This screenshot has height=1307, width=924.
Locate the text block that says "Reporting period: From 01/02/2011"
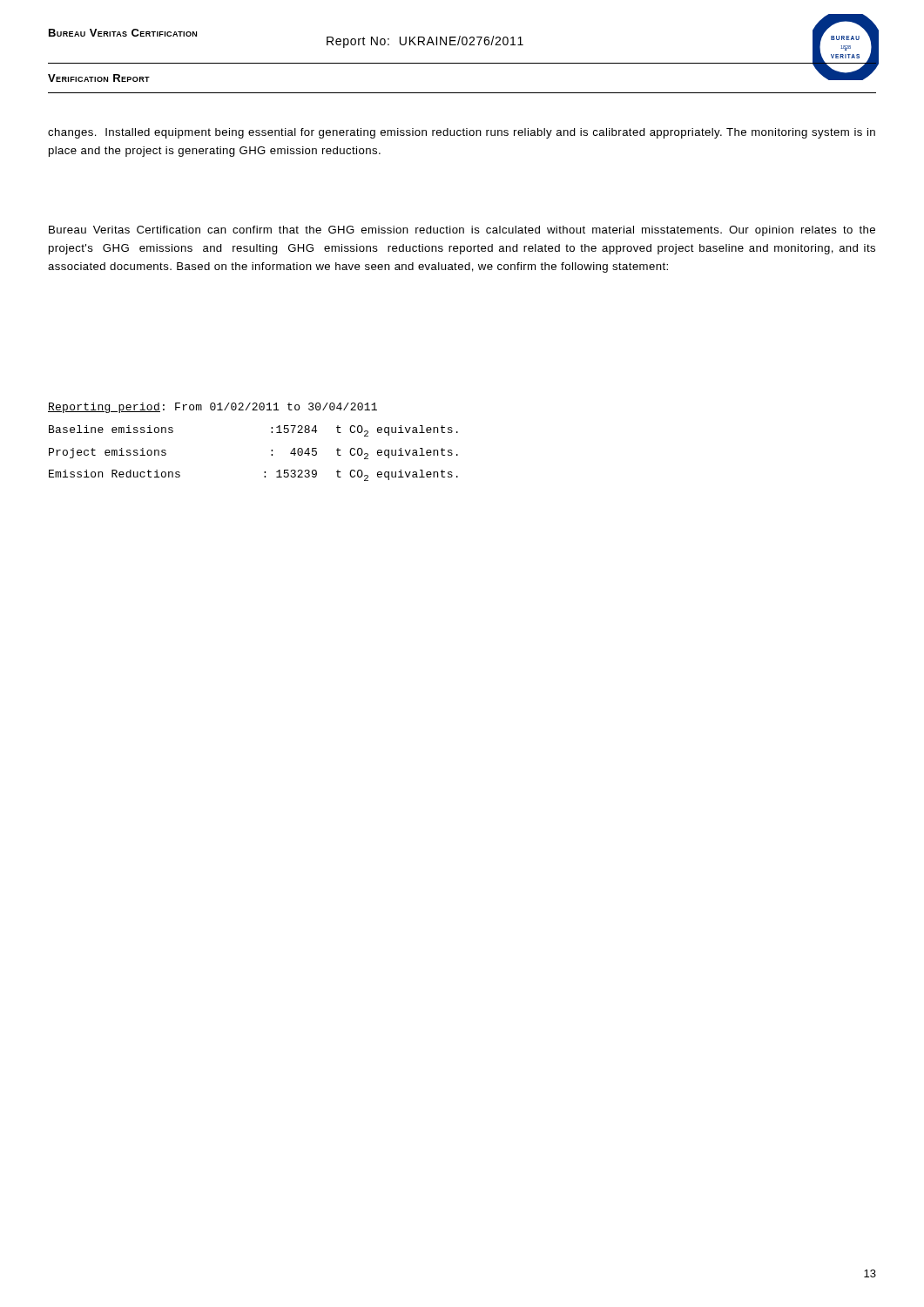pos(462,442)
